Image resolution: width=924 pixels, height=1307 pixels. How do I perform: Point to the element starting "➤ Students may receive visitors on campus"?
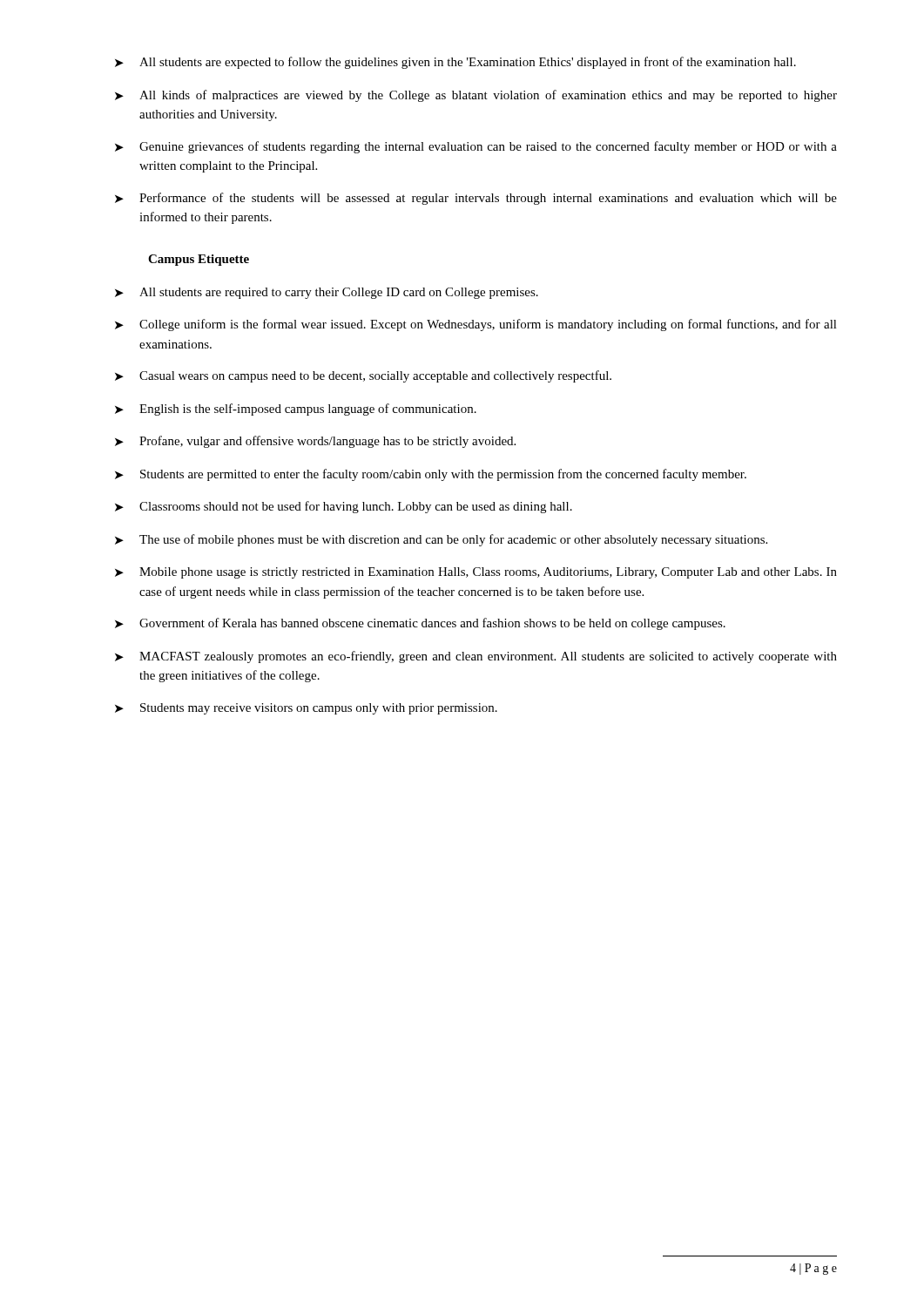click(475, 708)
